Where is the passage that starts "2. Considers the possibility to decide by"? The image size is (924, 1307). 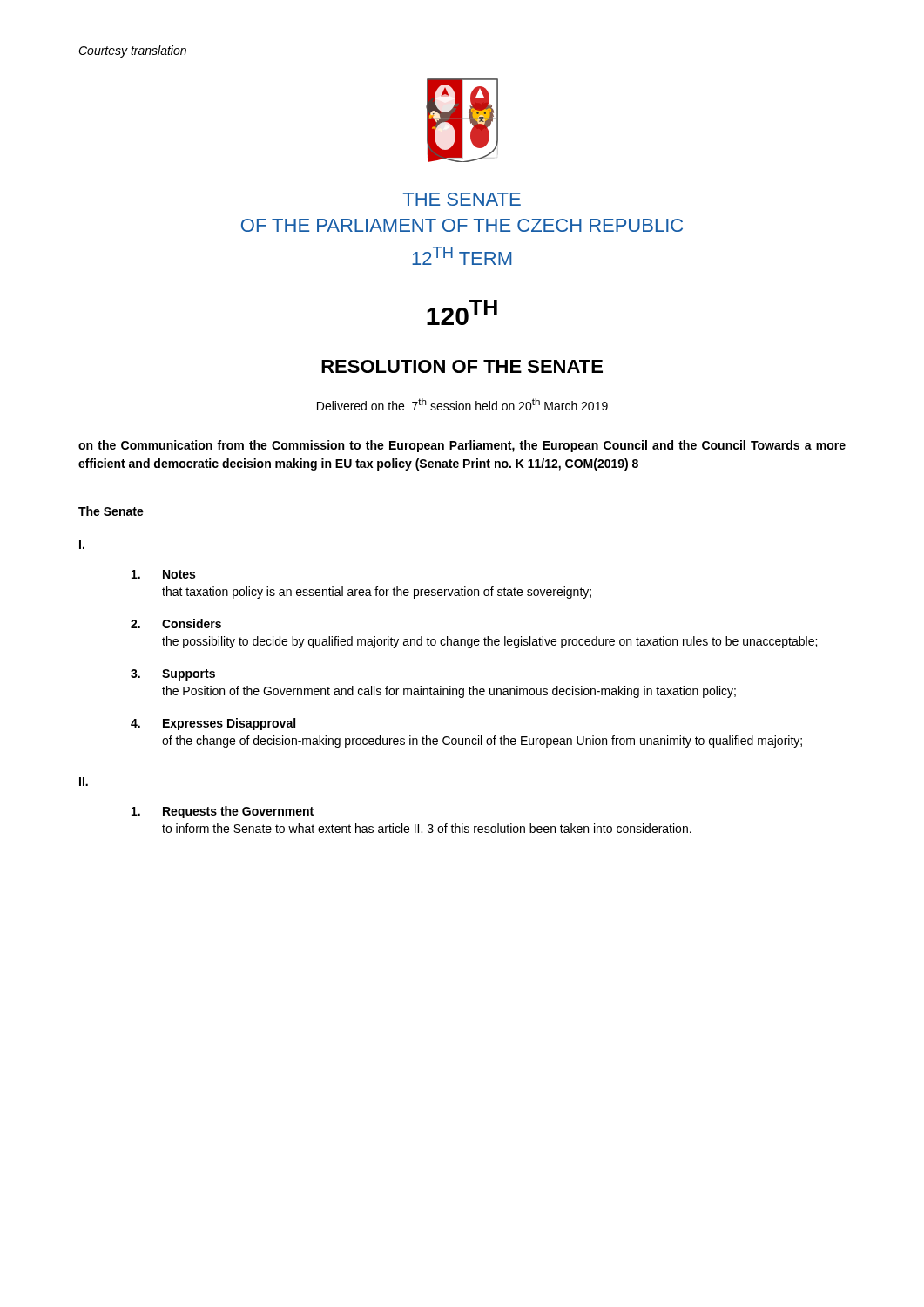click(488, 634)
